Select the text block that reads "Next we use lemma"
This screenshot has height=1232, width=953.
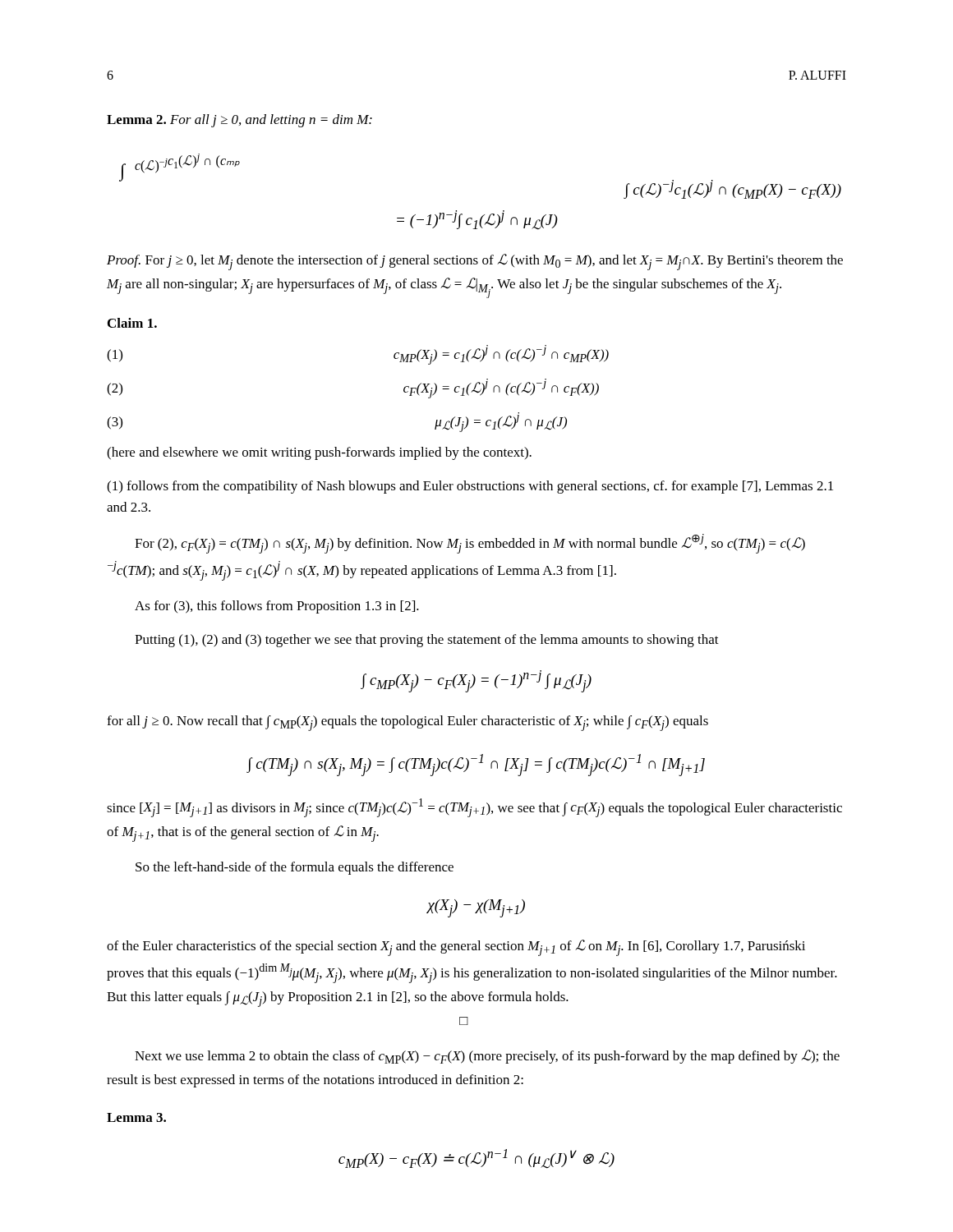(x=473, y=1068)
